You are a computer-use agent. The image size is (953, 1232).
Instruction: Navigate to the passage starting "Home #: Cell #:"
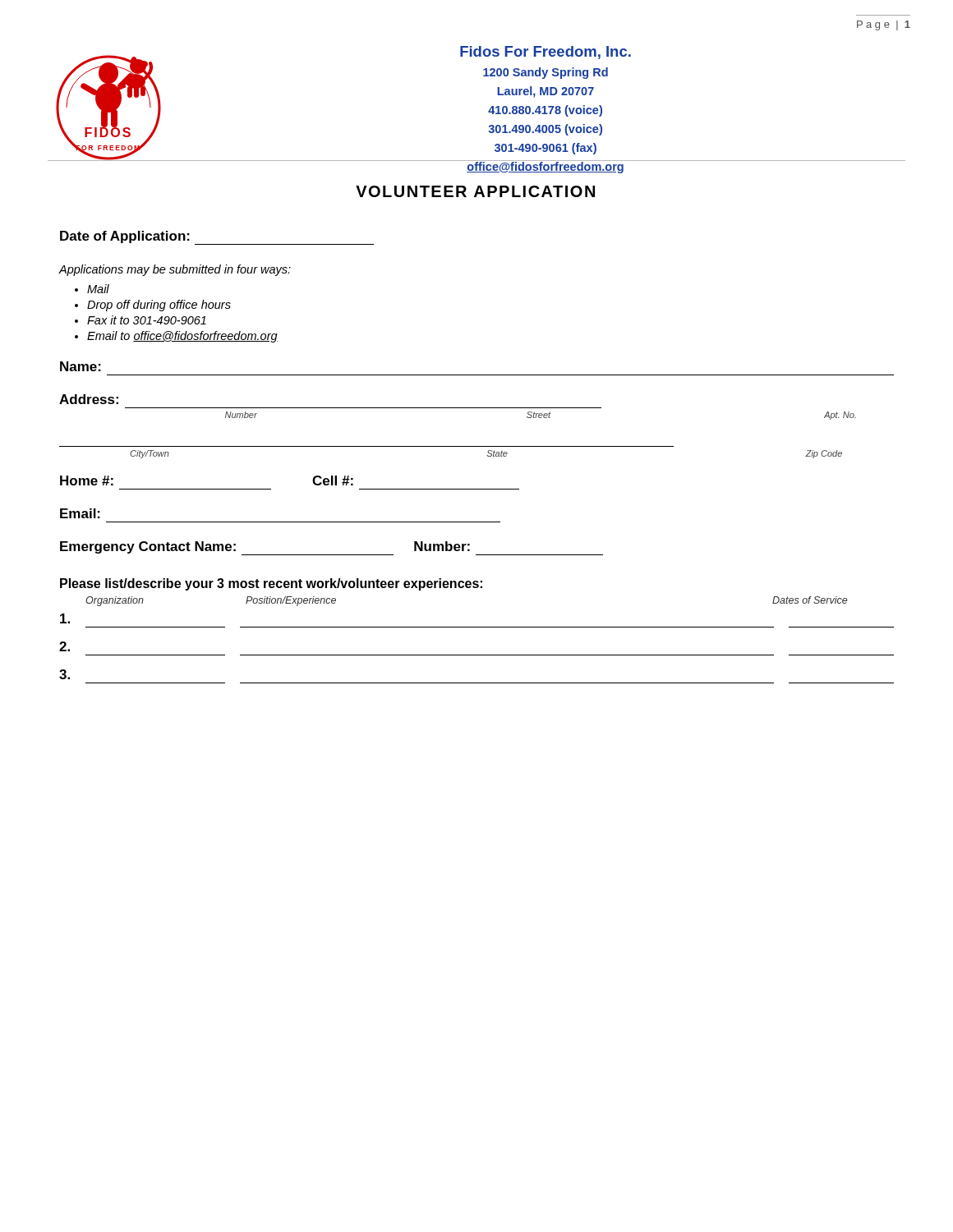[84, 480]
